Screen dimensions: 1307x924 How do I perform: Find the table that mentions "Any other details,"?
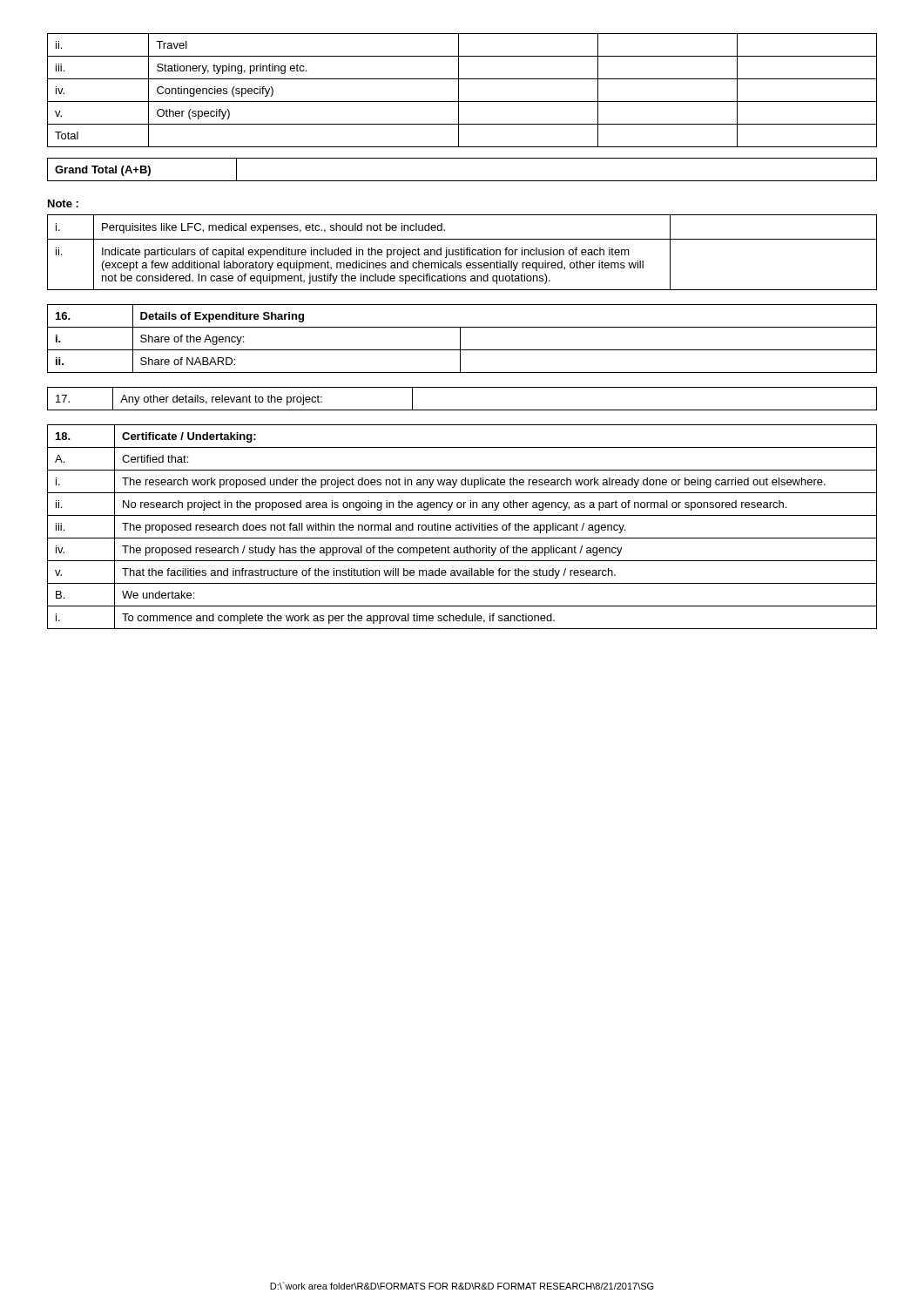point(462,399)
